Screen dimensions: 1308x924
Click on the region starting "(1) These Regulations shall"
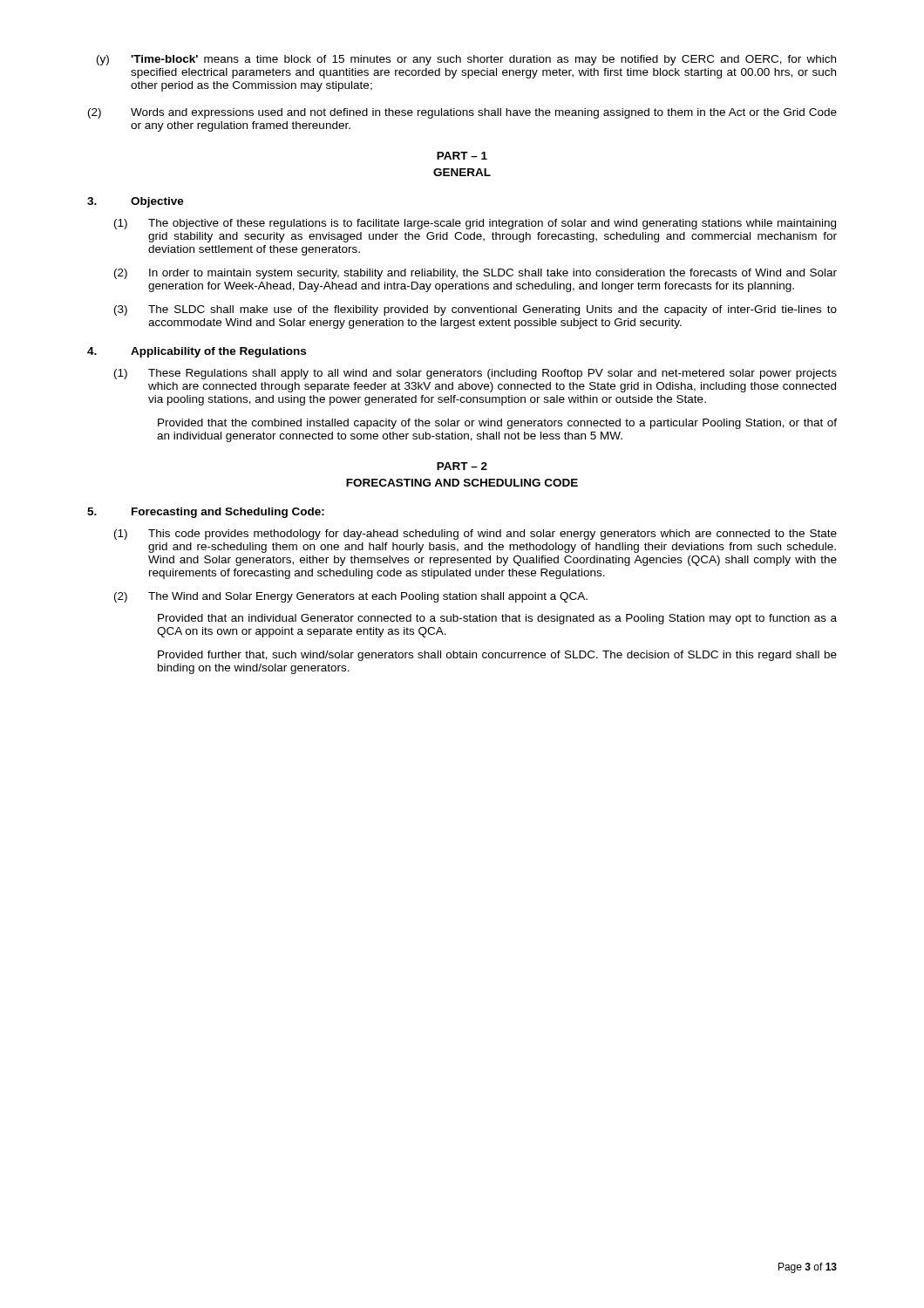click(475, 386)
